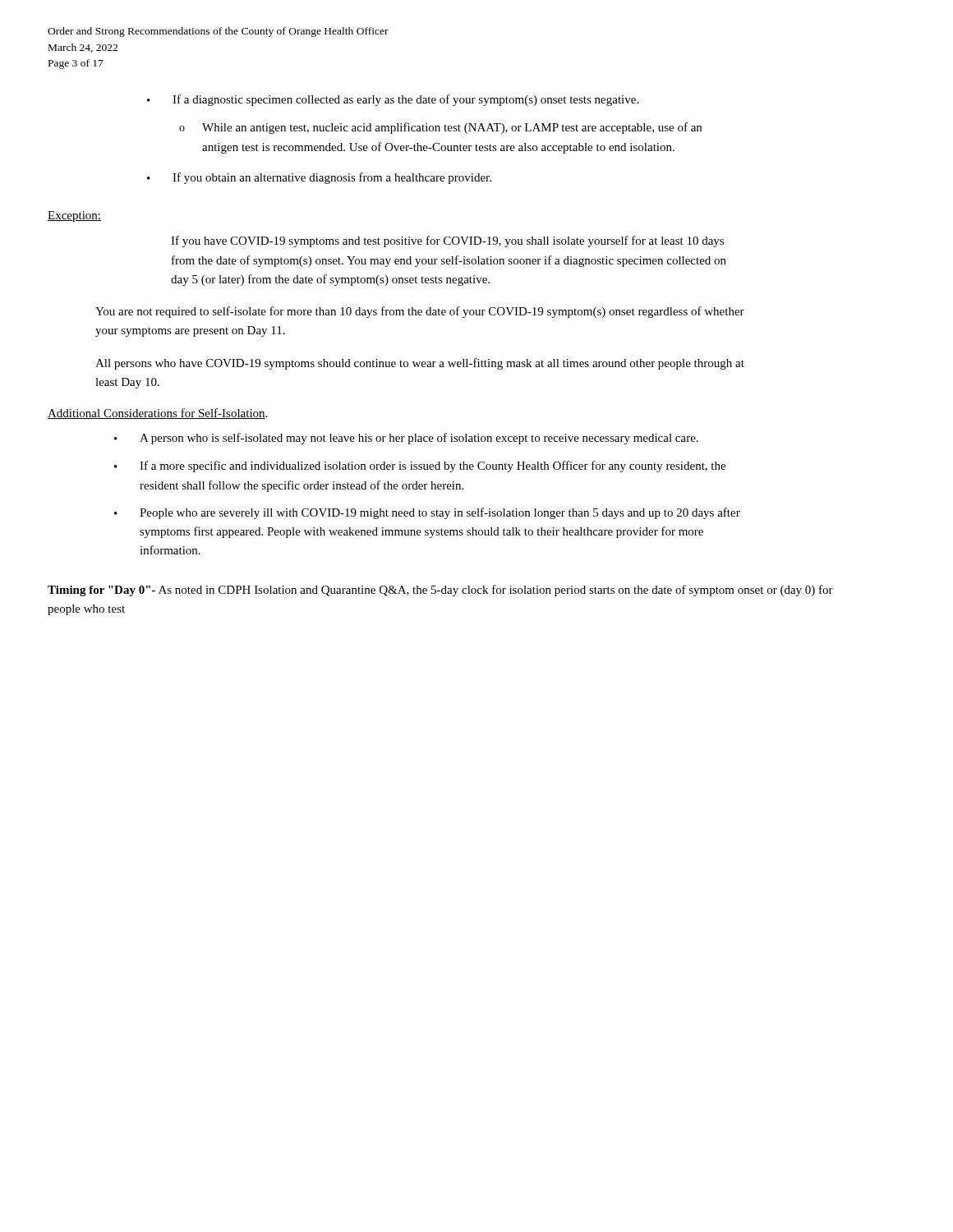953x1232 pixels.
Task: Find "Additional Considerations for Self-Isolation." on this page
Action: coord(158,413)
